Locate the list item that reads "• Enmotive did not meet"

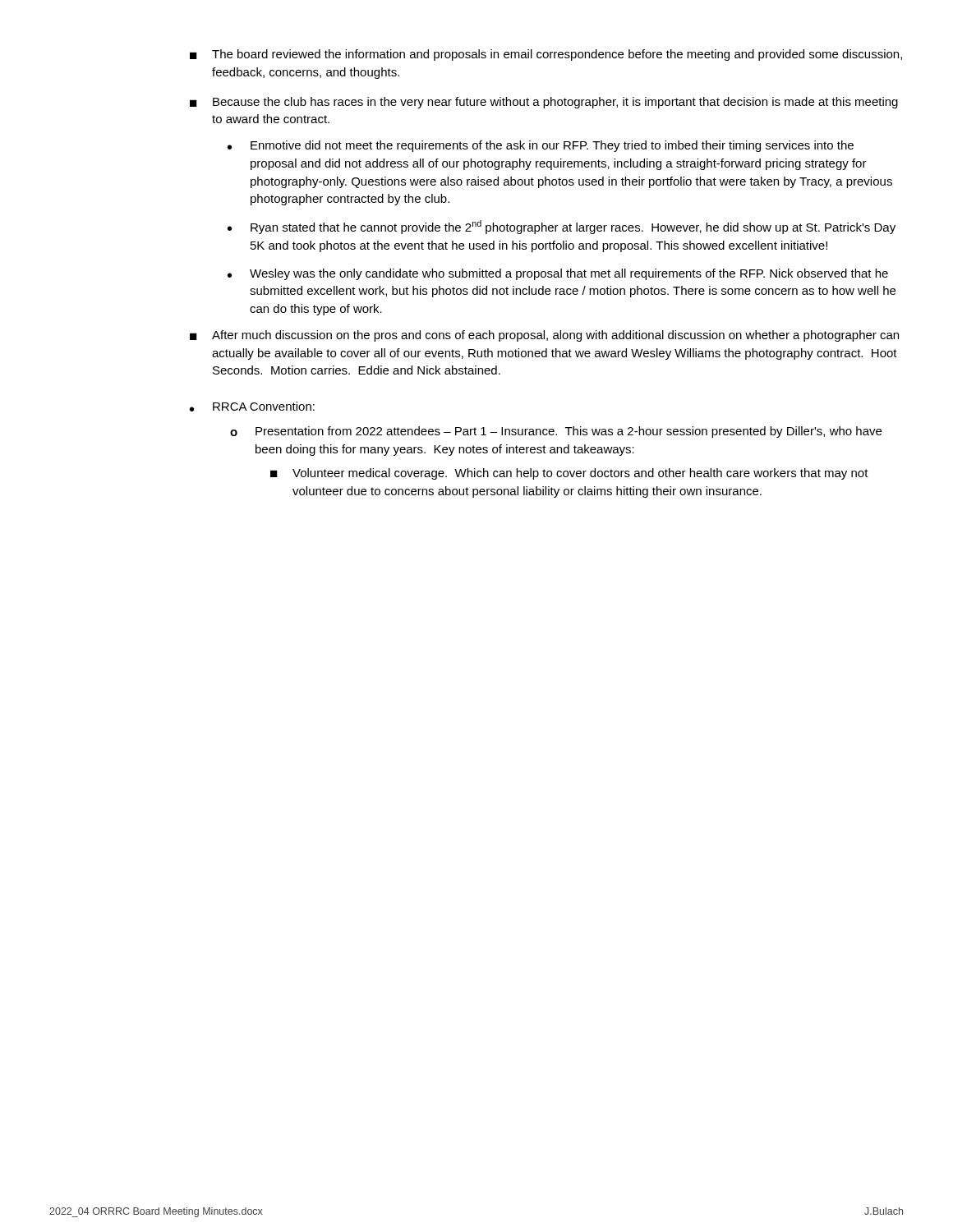coord(565,172)
